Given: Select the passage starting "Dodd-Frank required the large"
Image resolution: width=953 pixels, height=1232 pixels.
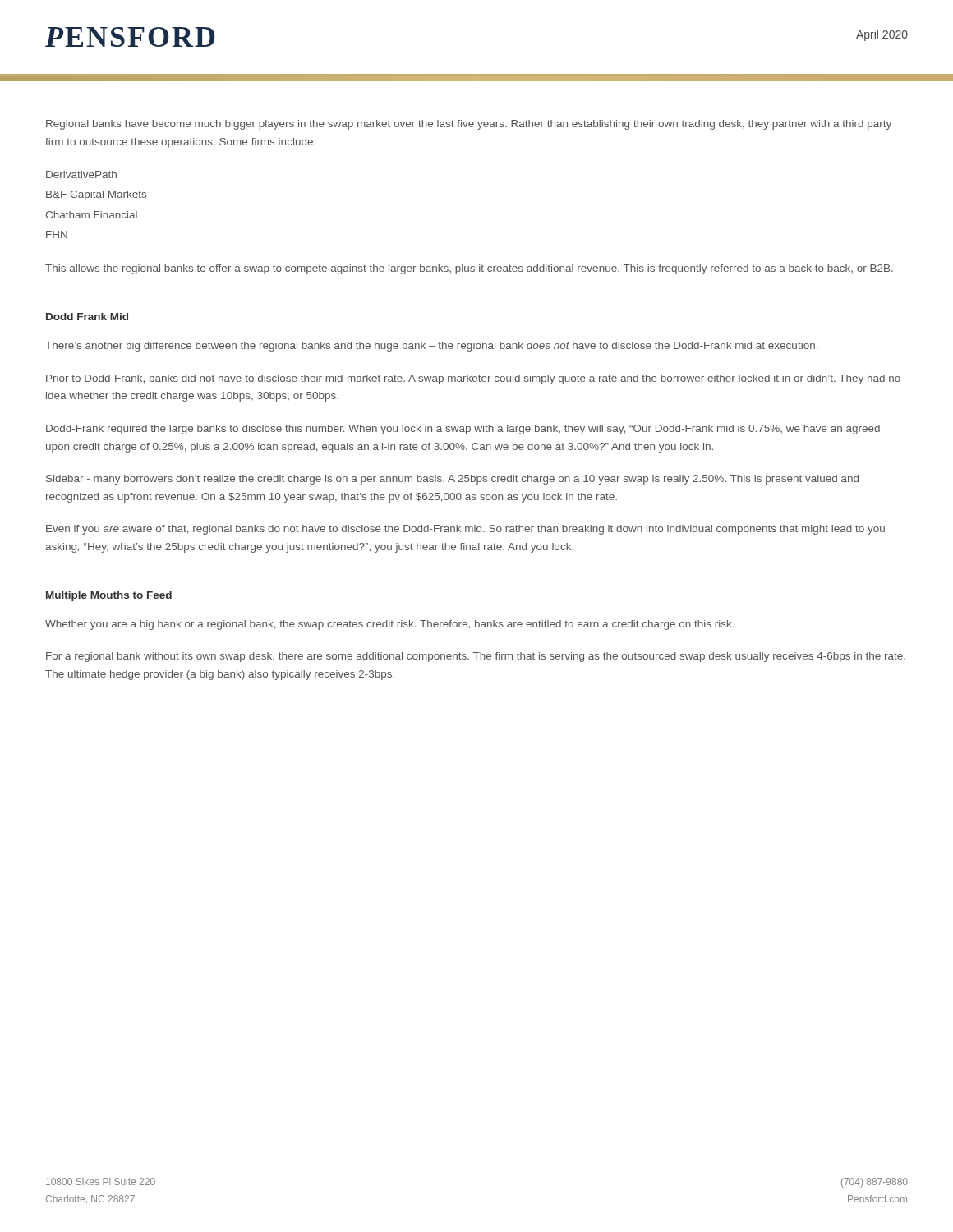Looking at the screenshot, I should 463,437.
